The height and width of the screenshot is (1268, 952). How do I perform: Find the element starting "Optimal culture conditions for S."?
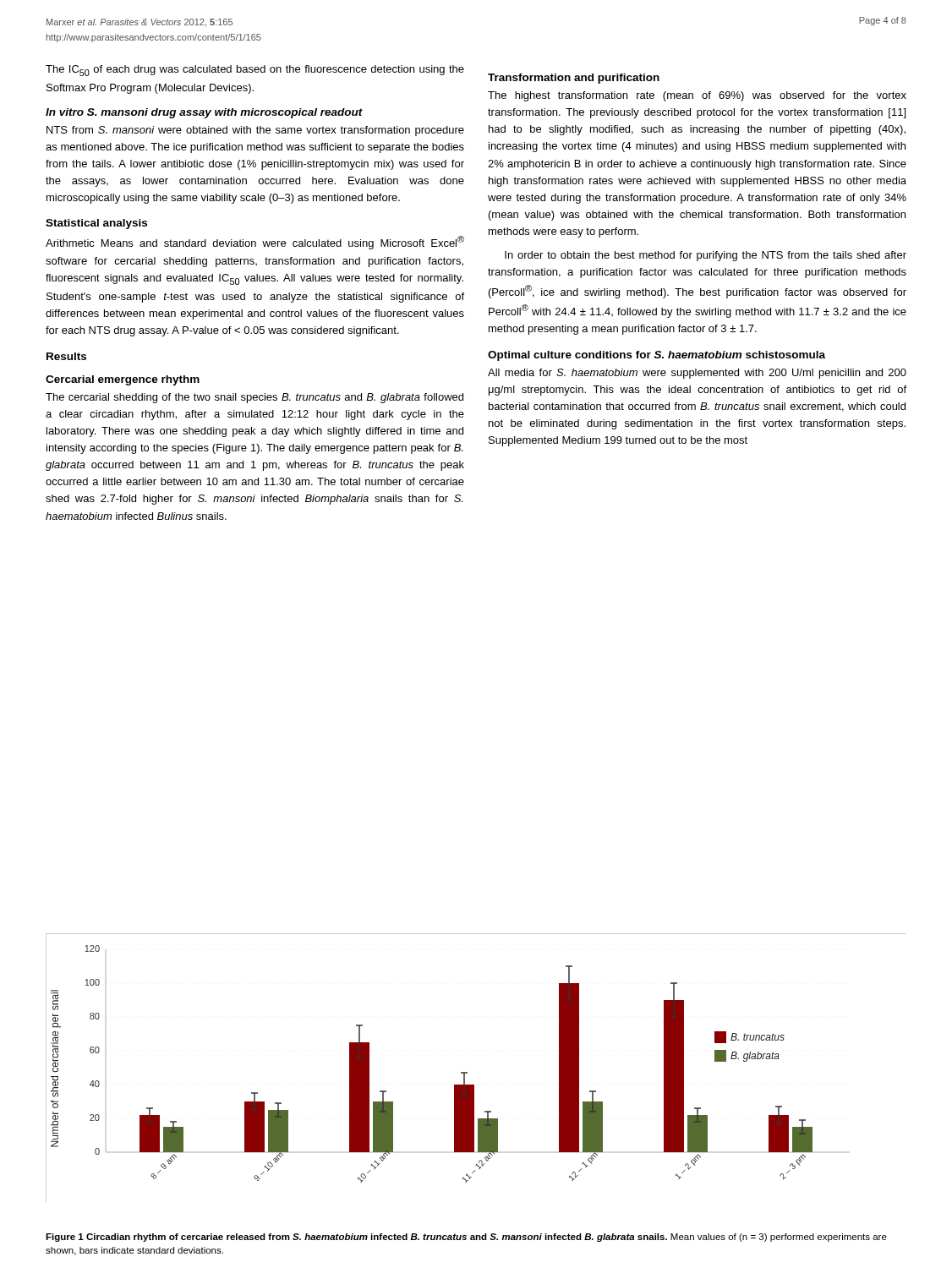coord(657,354)
